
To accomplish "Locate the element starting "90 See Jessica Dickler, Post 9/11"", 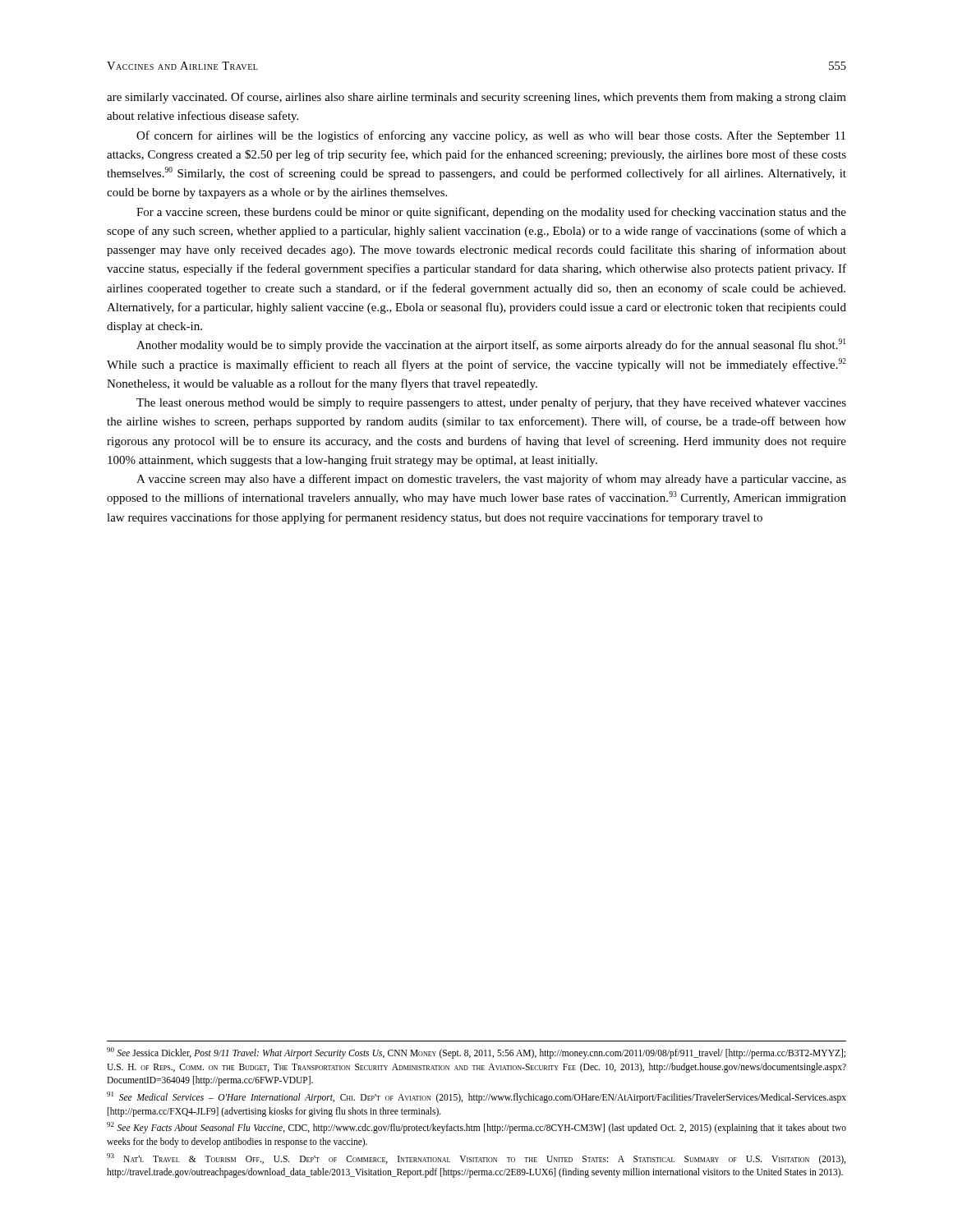I will 476,1066.
